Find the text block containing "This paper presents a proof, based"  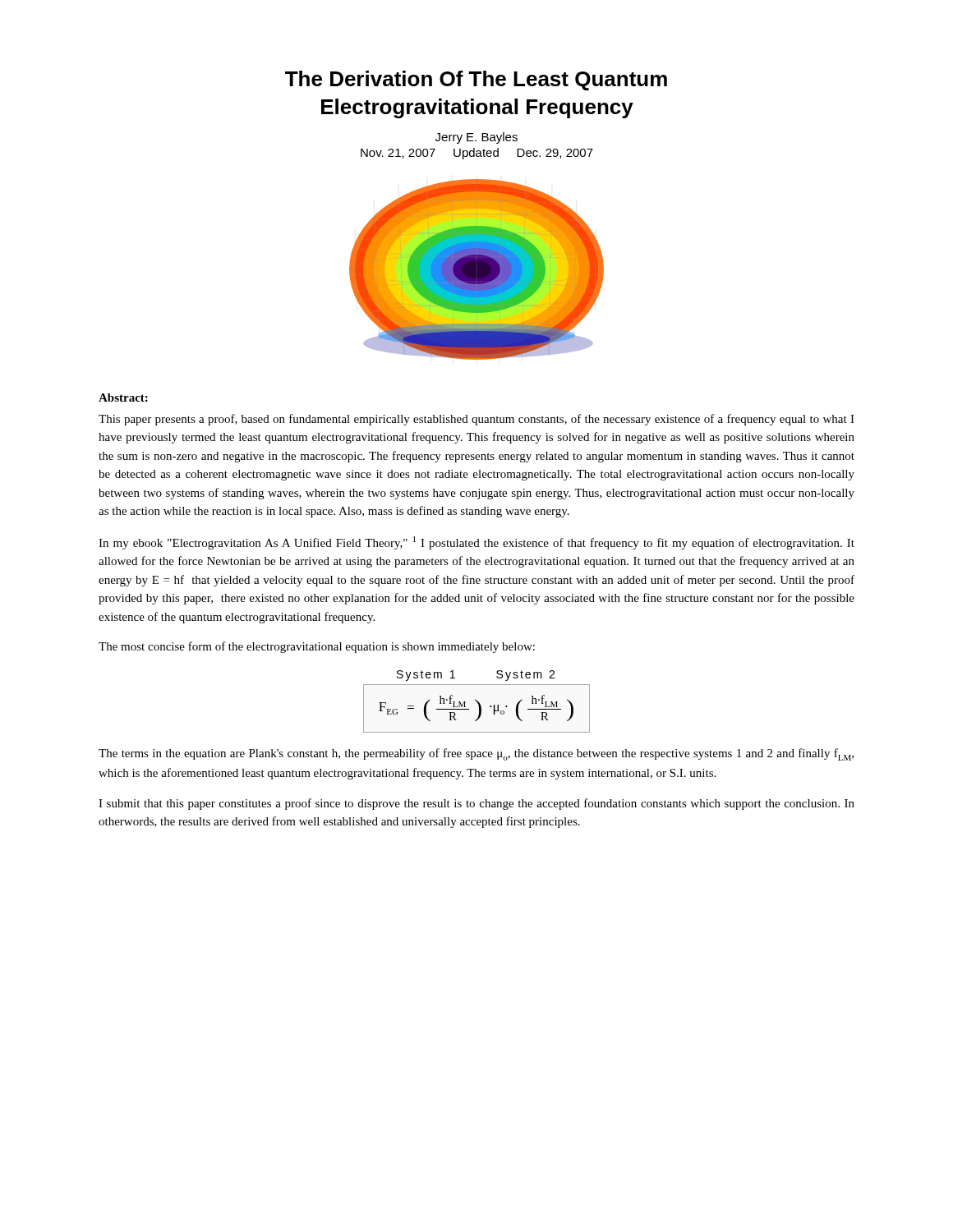click(x=476, y=465)
